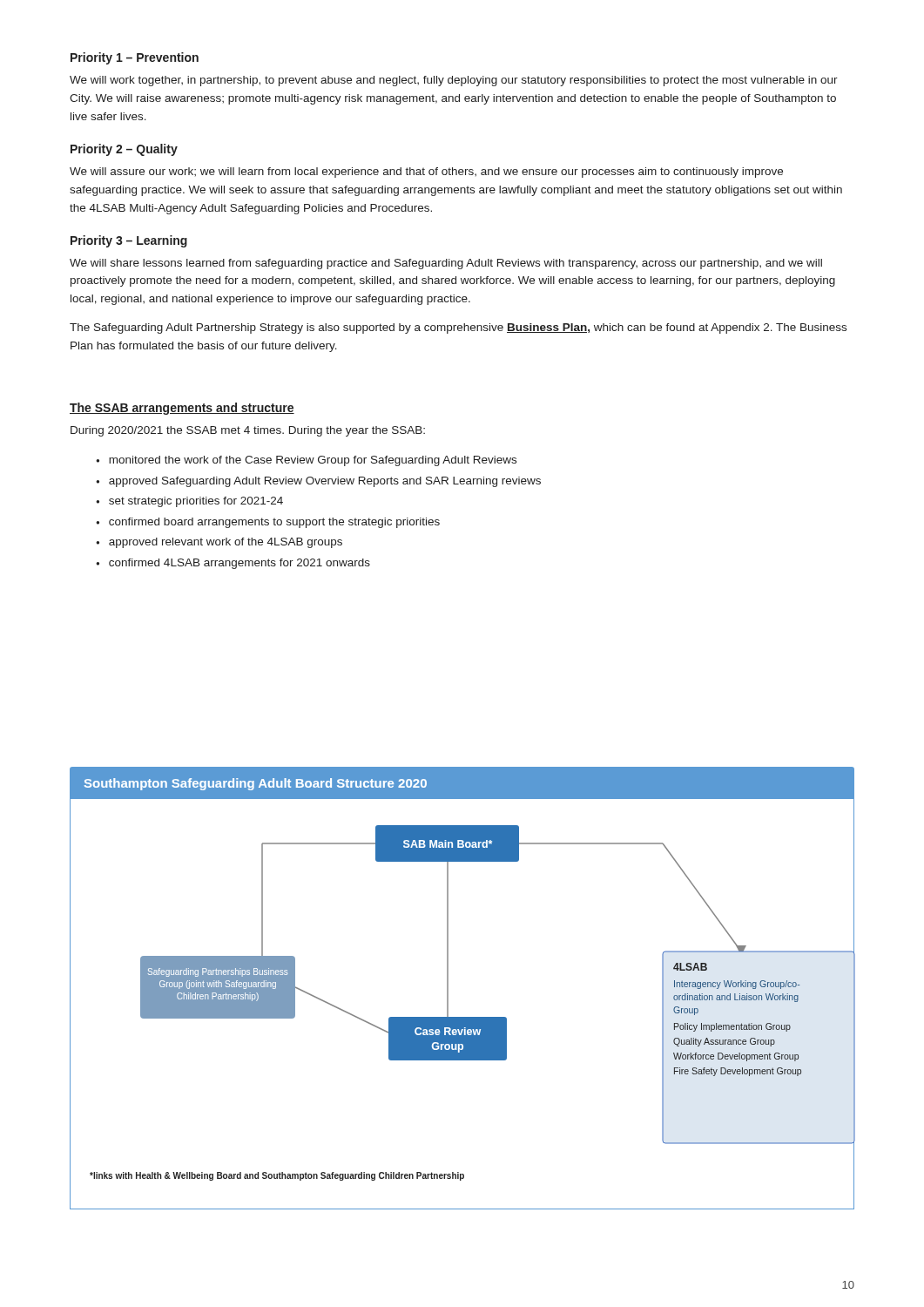
Task: Locate the block of text that opens with "We will share lessons learned from safeguarding"
Action: [x=453, y=281]
